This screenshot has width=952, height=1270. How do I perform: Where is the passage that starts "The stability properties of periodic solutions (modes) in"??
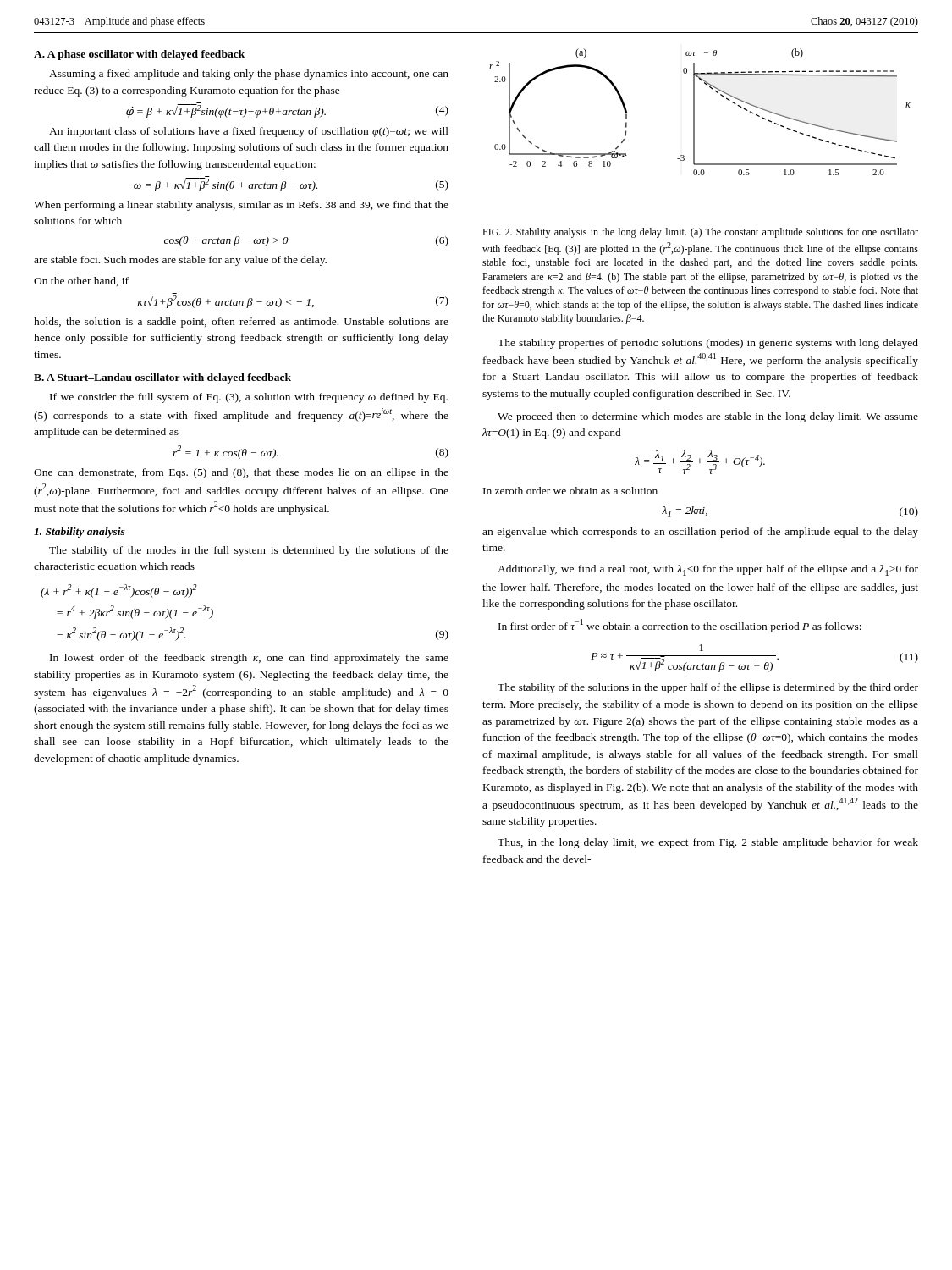click(x=700, y=368)
